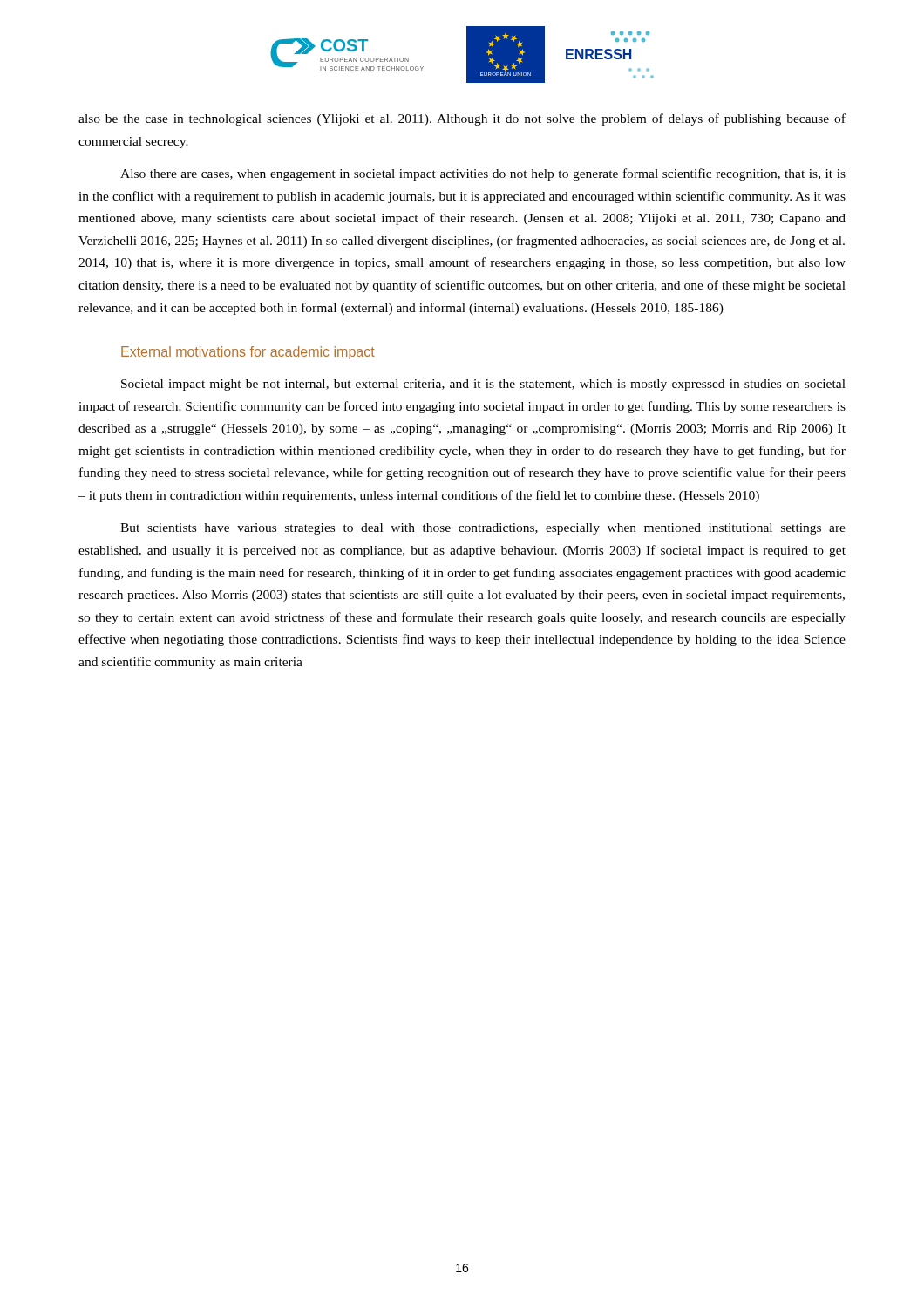Click on the text block starting "Societal impact might be not internal, but external"
Screen dimensions: 1308x924
[462, 439]
